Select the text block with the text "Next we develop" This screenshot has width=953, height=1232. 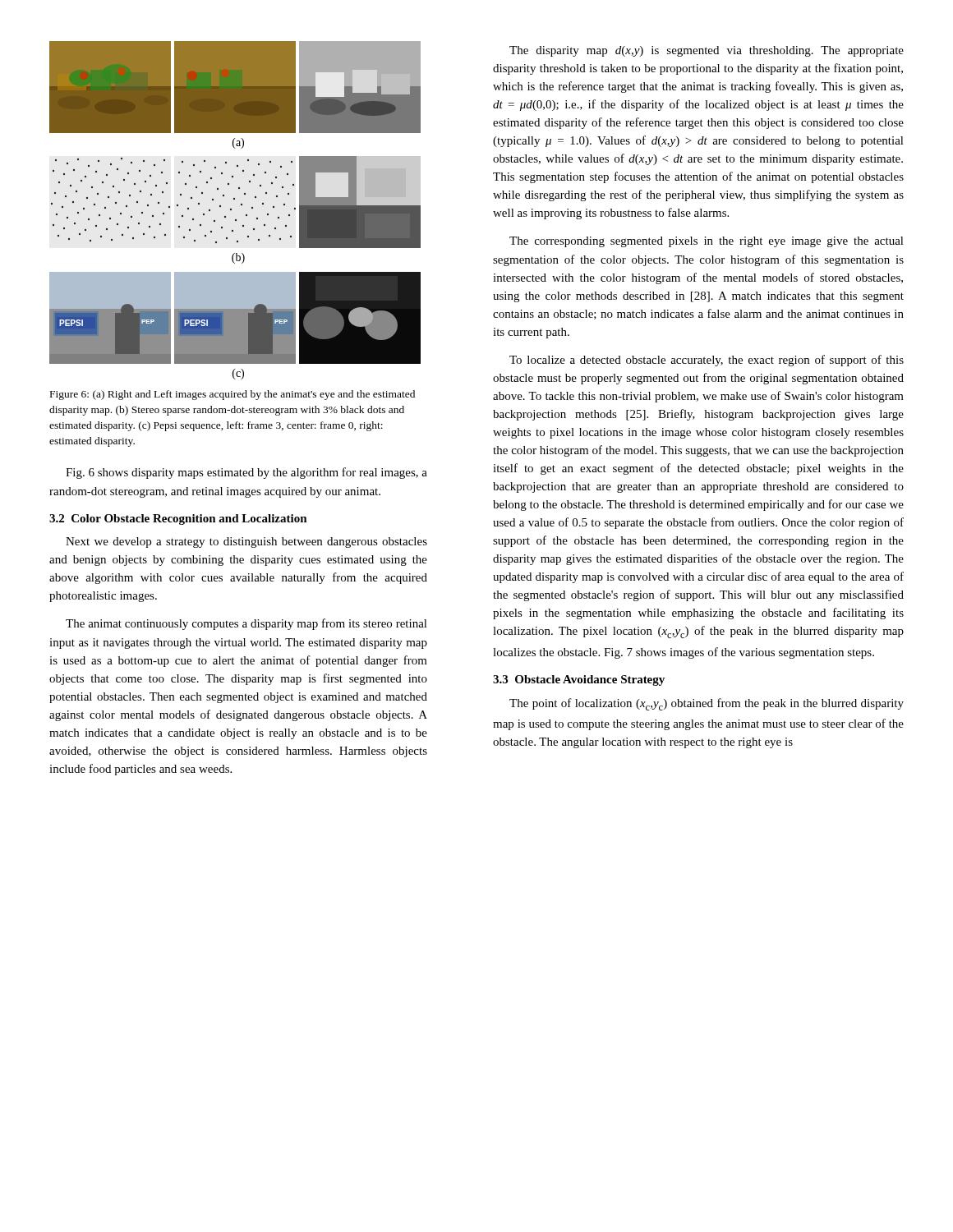coord(238,569)
